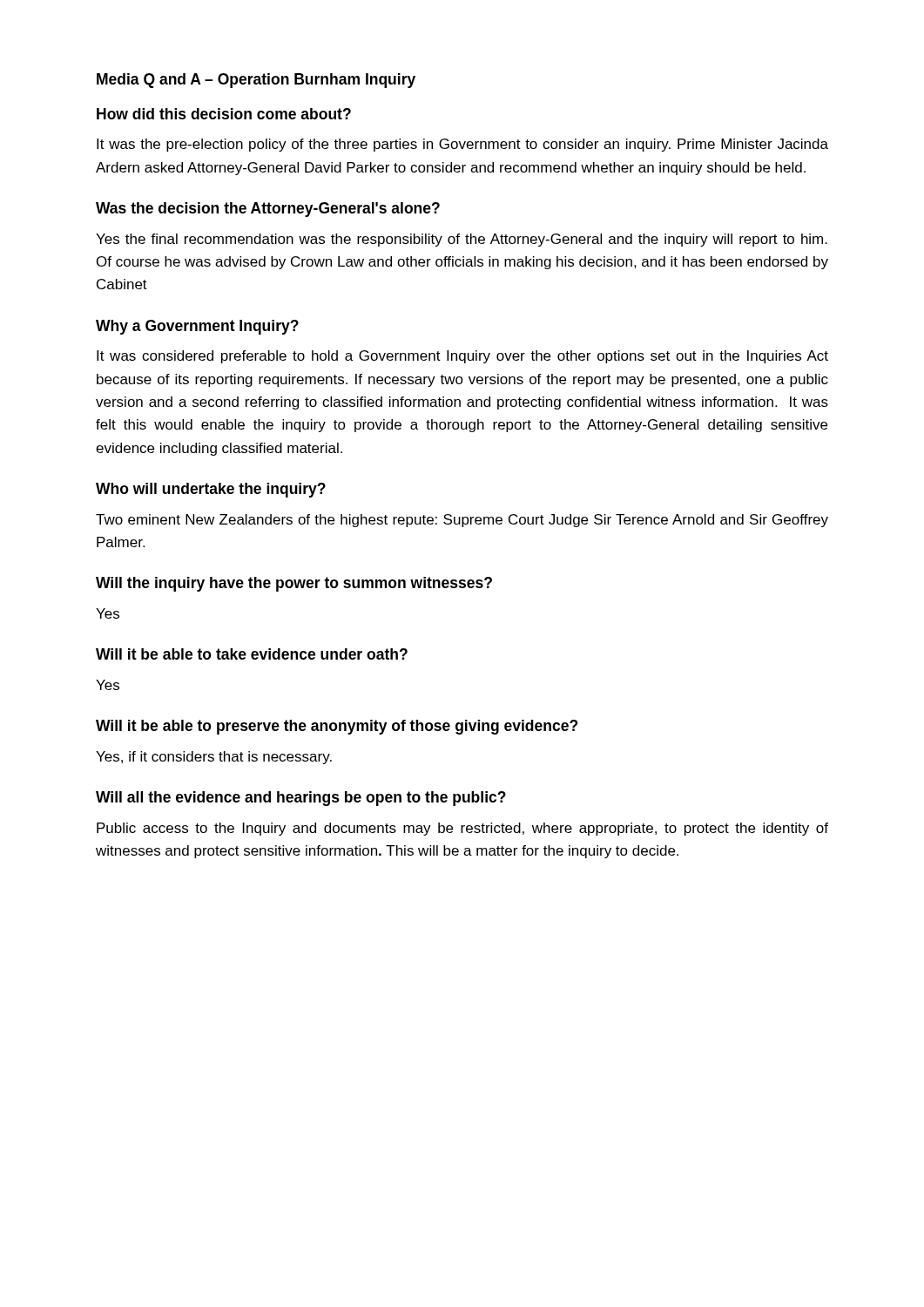Find the text block that reads "Public access to the Inquiry and documents may"

click(462, 839)
